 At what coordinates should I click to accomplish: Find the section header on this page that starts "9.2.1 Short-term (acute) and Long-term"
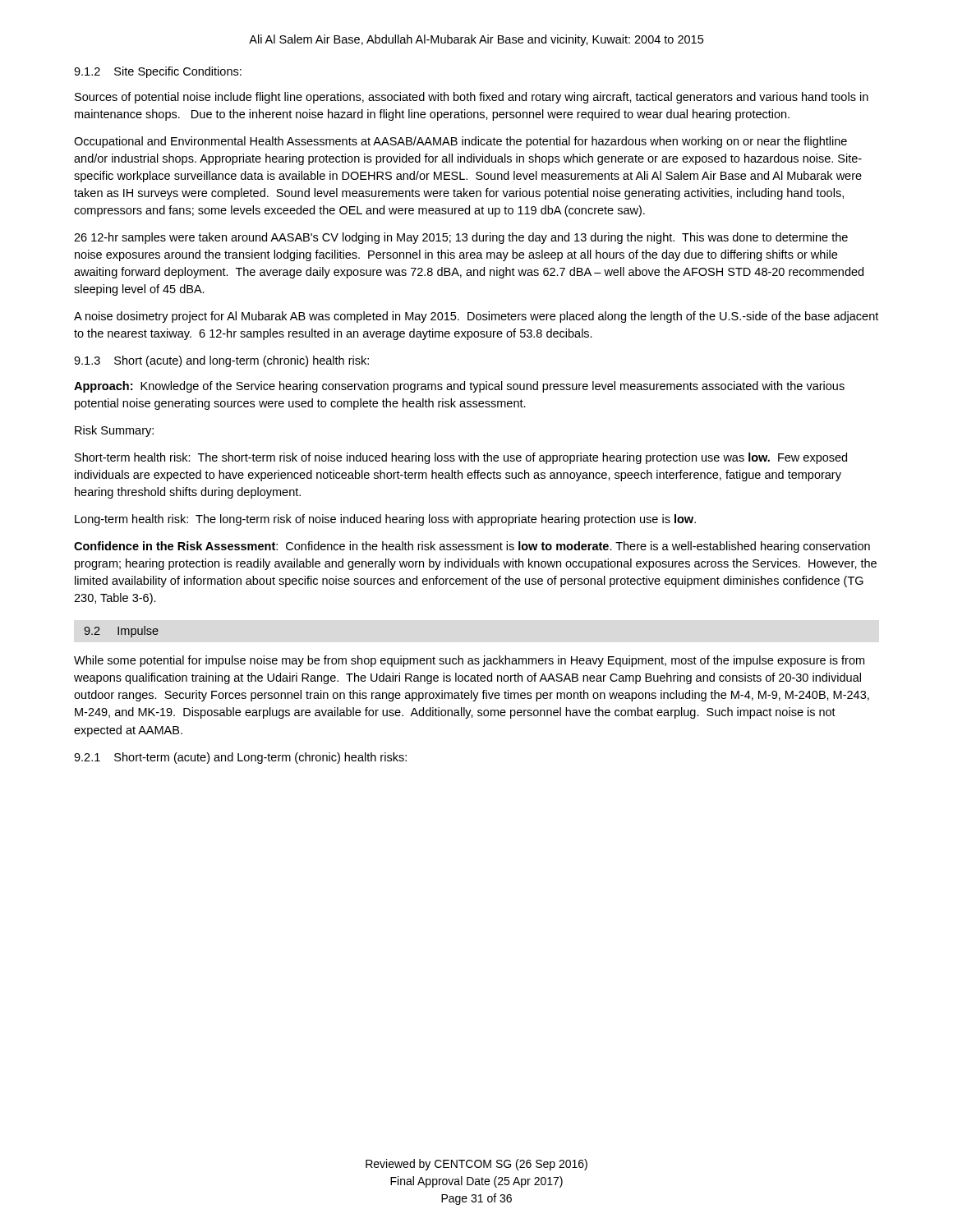241,757
